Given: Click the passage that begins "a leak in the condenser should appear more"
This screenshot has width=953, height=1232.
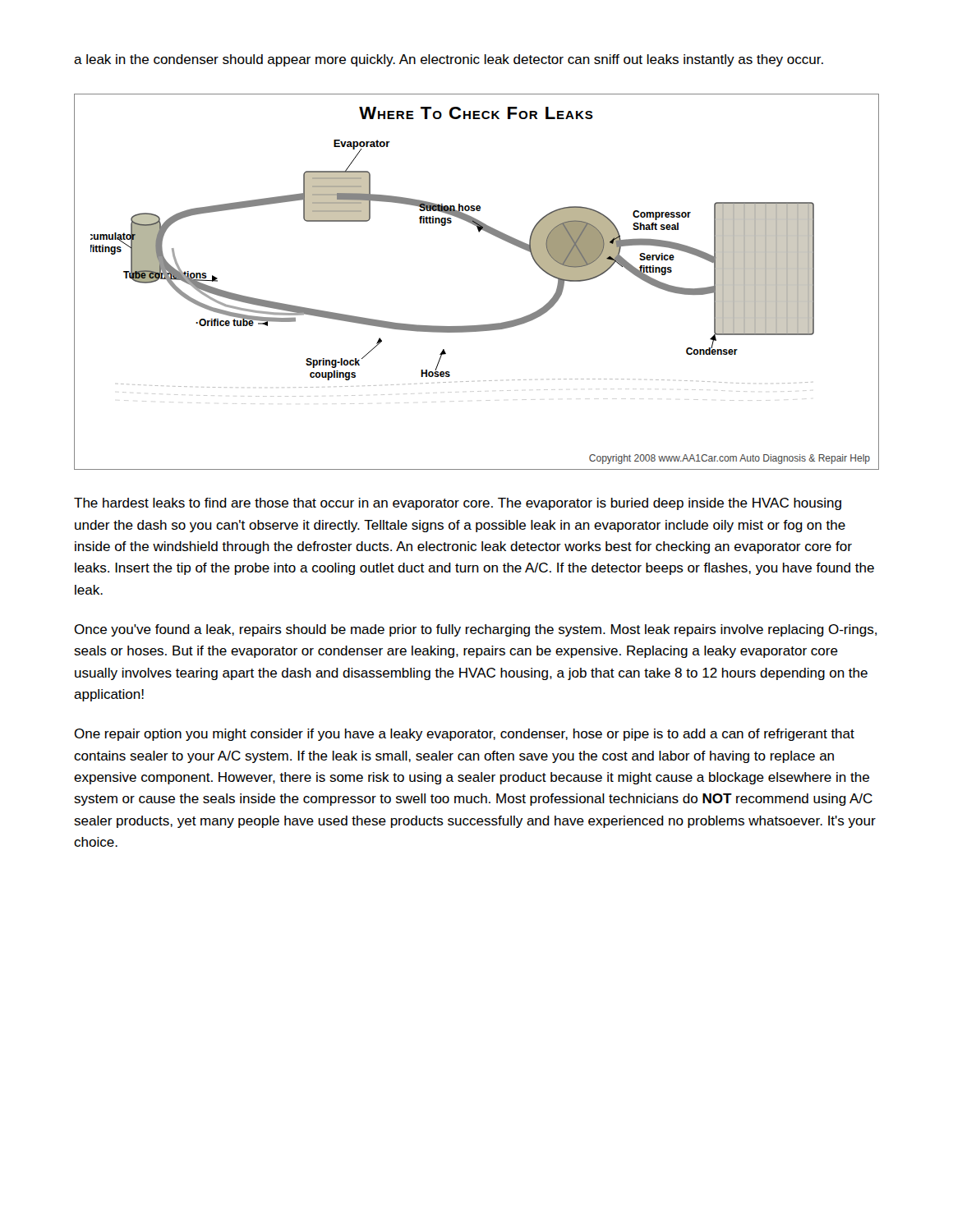Looking at the screenshot, I should click(449, 60).
